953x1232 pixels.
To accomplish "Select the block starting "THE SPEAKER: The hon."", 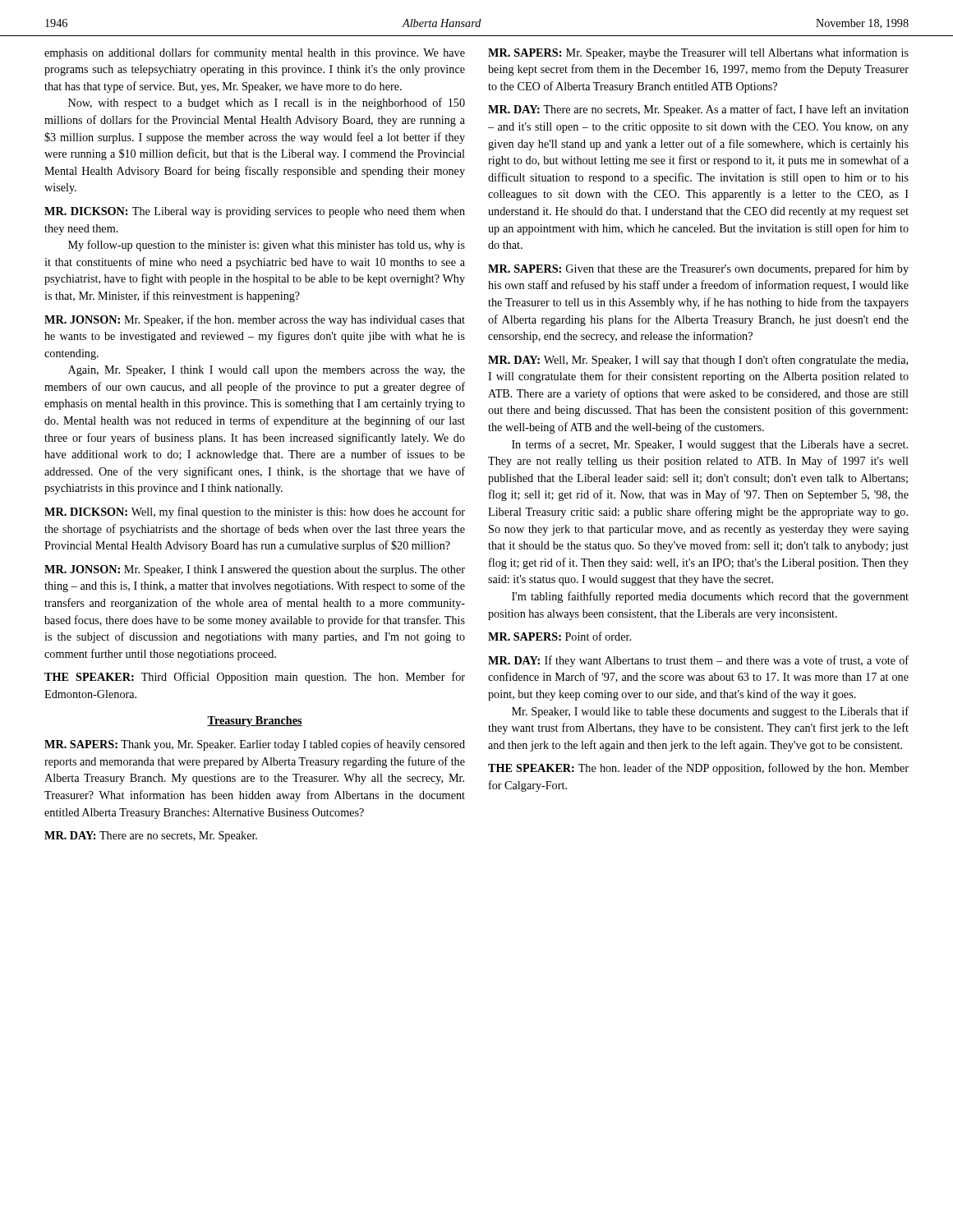I will (698, 777).
